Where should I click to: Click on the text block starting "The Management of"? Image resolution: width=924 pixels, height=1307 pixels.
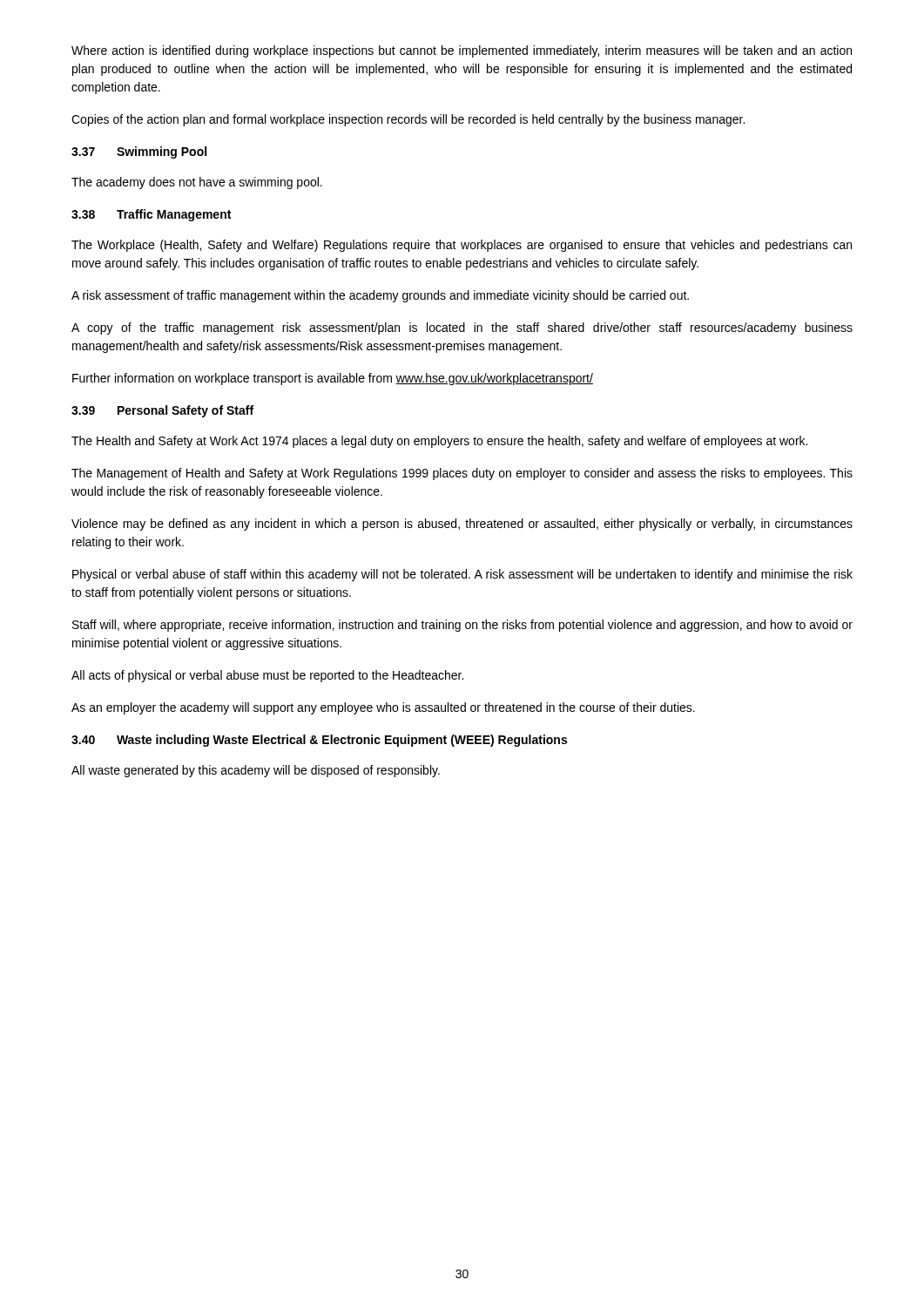(x=462, y=483)
